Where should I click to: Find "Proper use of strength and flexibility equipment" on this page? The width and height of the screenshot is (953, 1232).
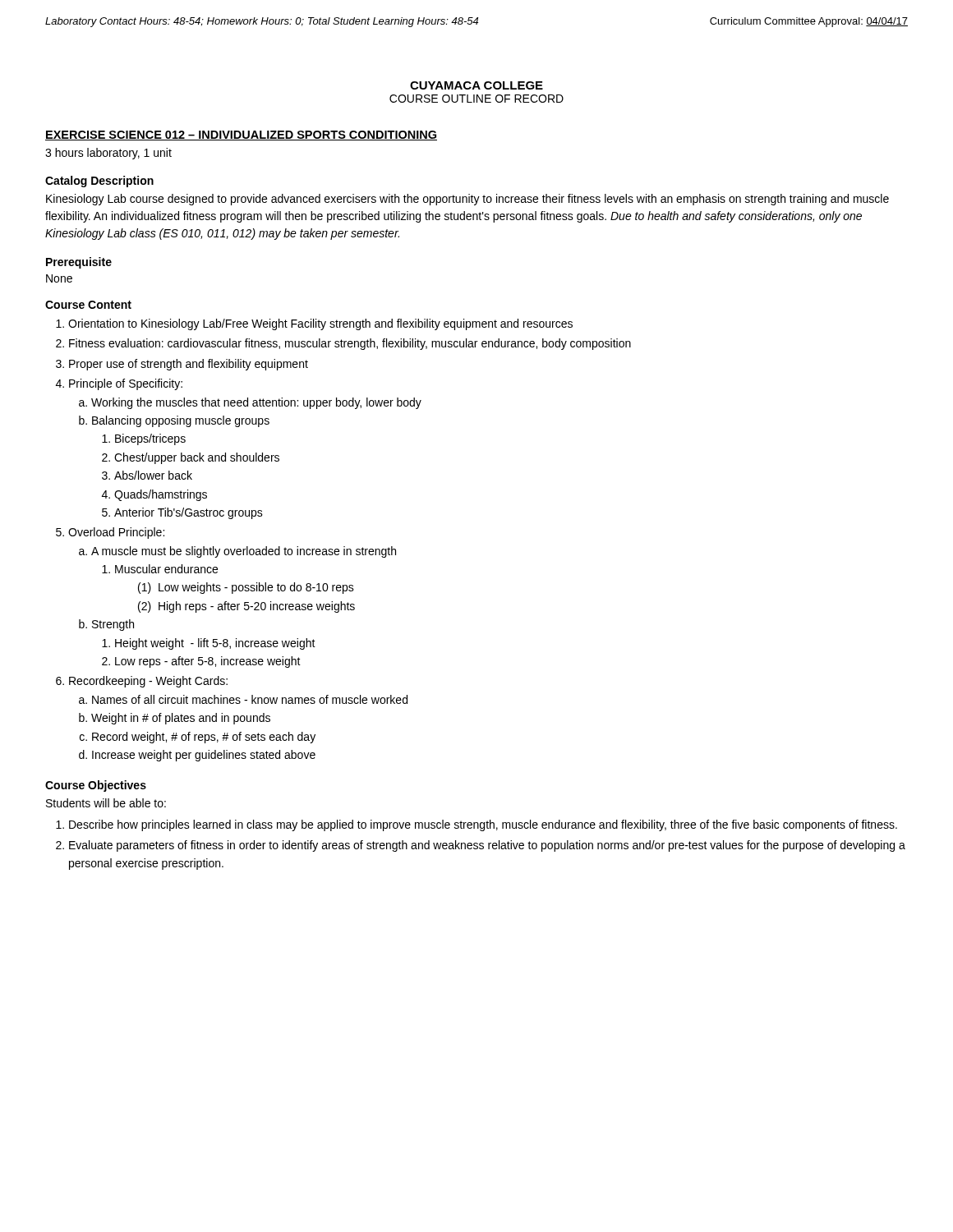click(x=188, y=364)
